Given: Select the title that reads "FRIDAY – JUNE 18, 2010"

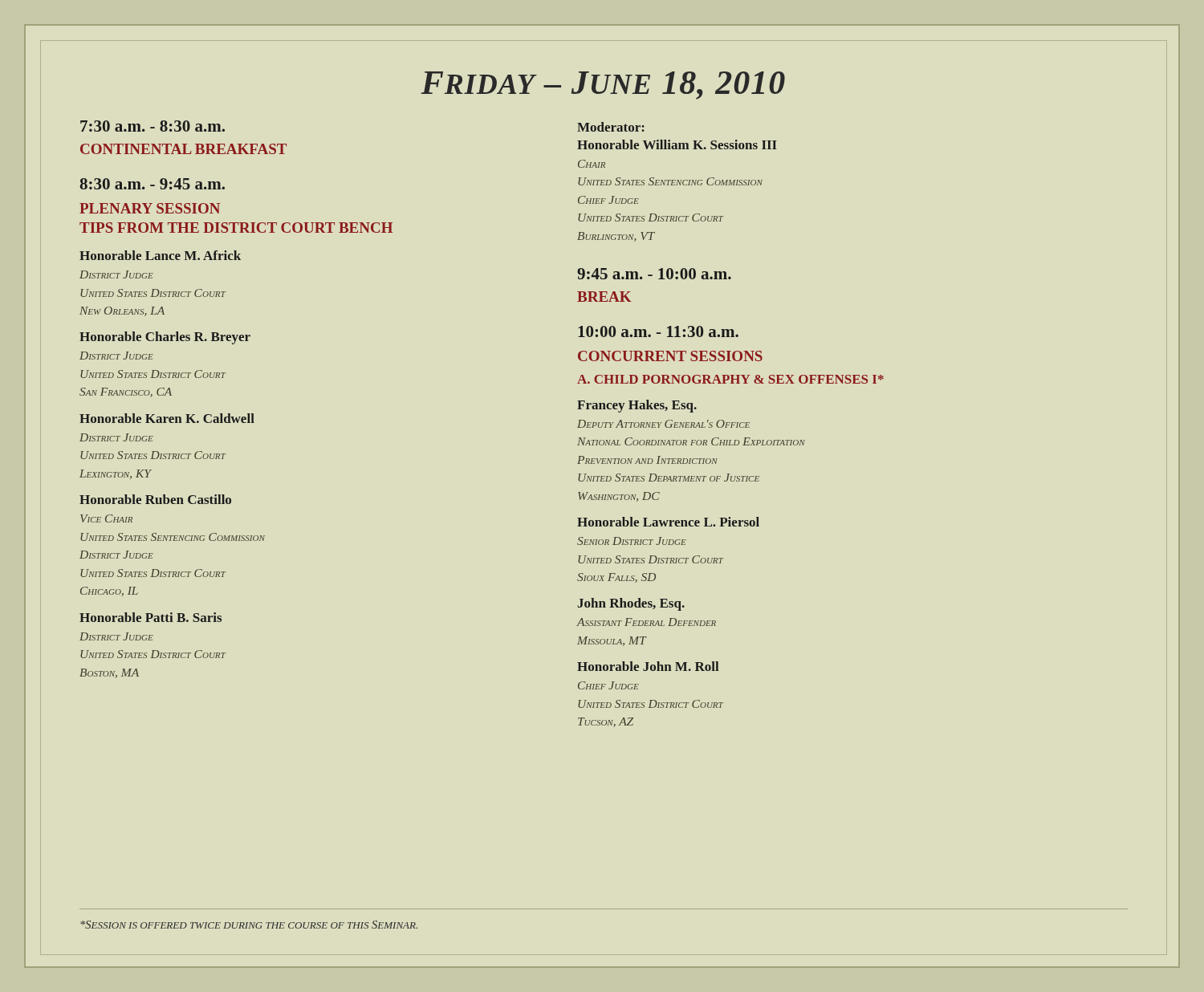Looking at the screenshot, I should (x=604, y=83).
